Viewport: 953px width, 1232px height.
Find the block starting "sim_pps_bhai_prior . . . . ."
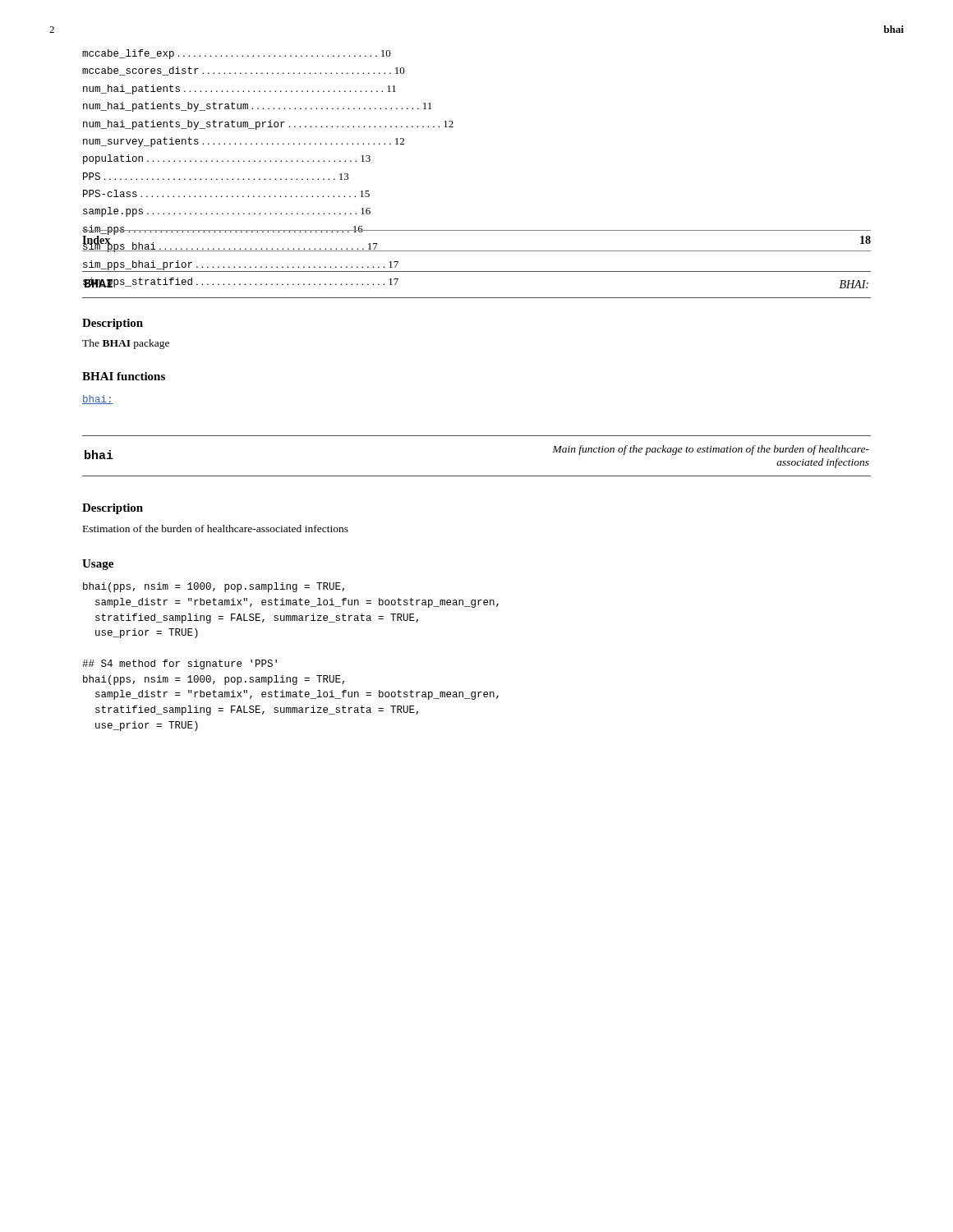(x=240, y=264)
